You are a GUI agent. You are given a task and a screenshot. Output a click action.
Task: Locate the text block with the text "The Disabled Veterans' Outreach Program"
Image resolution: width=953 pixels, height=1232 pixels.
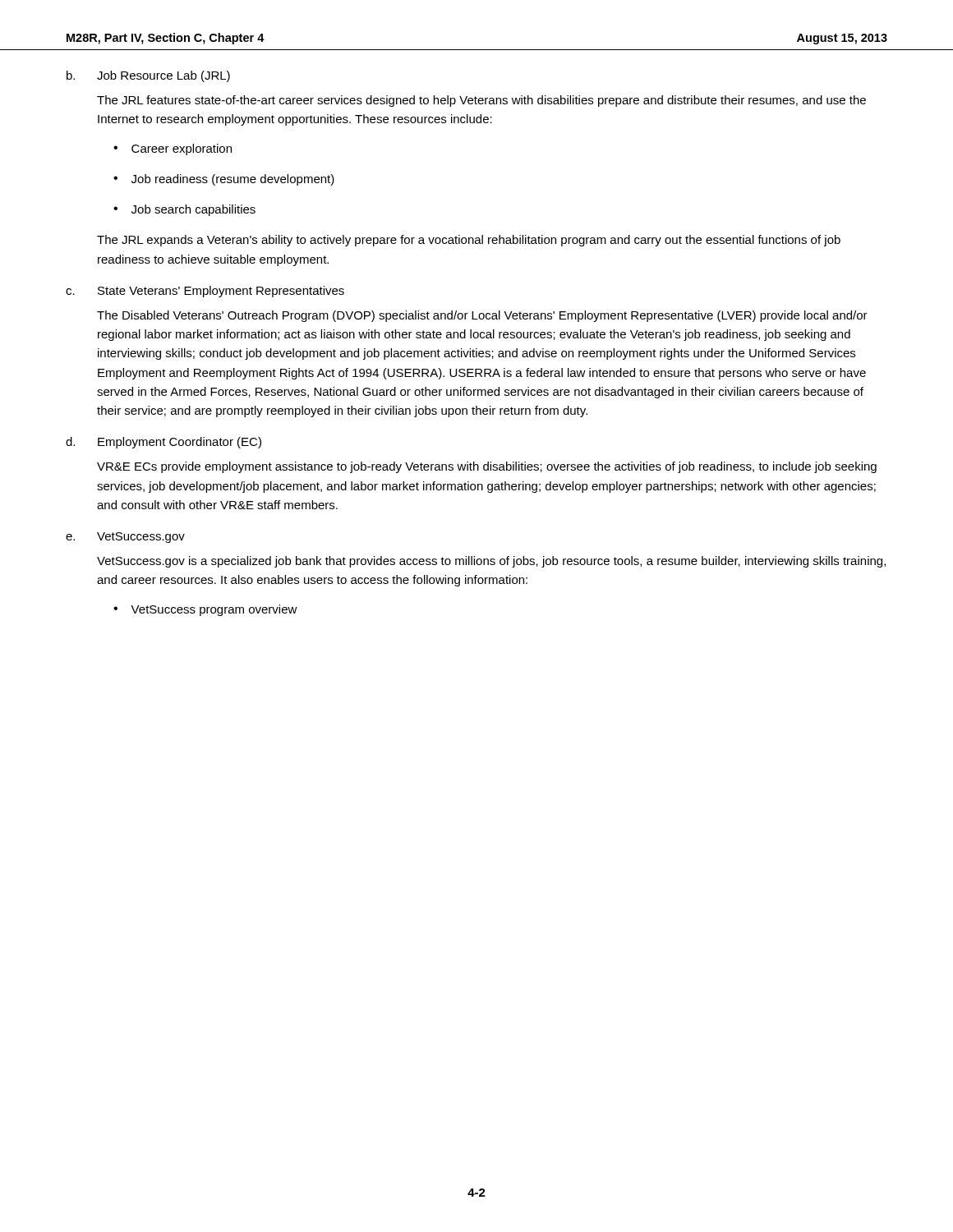point(482,363)
